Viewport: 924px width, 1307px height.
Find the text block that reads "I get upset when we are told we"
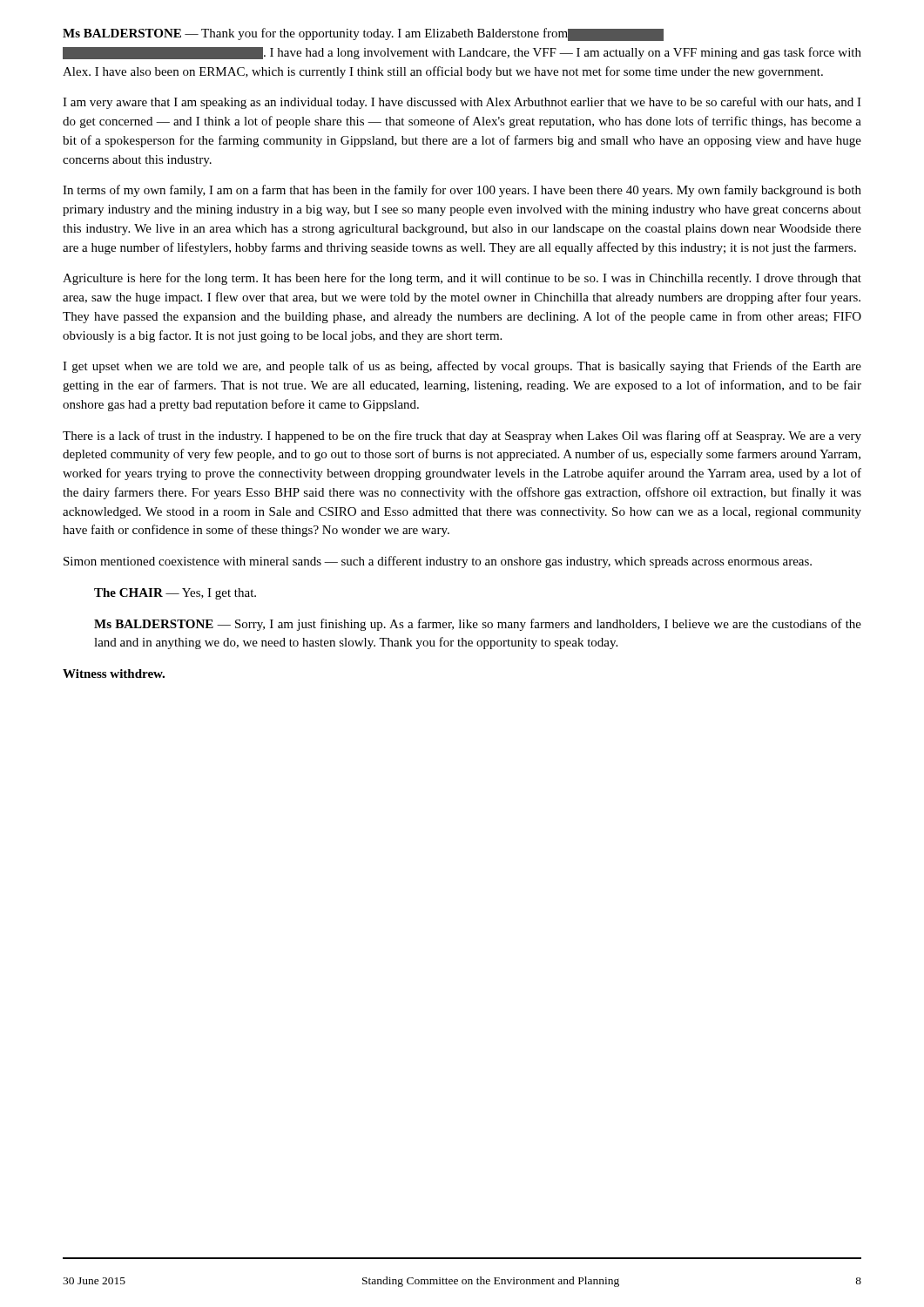click(462, 385)
